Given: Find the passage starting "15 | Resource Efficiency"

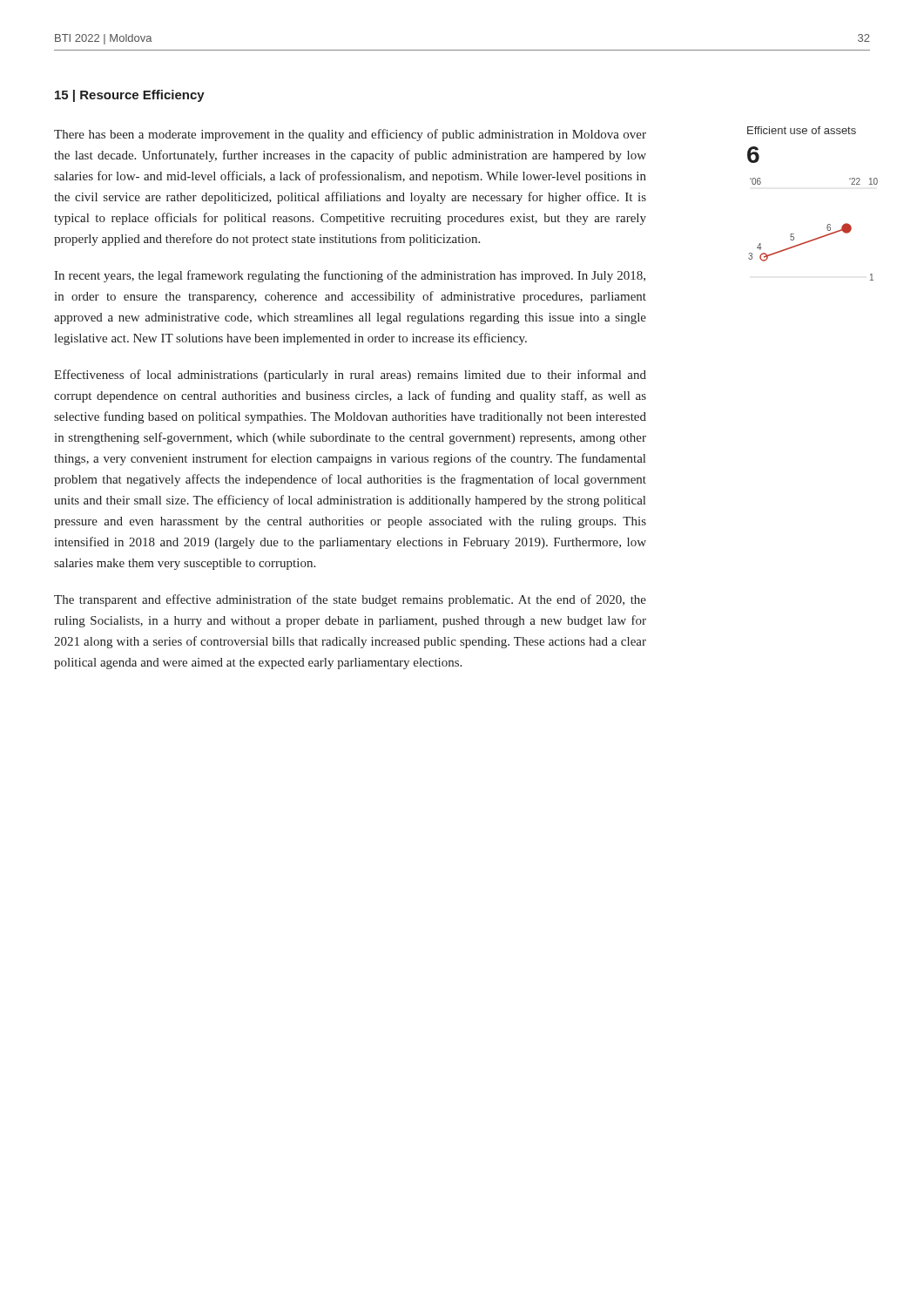Looking at the screenshot, I should [x=129, y=95].
